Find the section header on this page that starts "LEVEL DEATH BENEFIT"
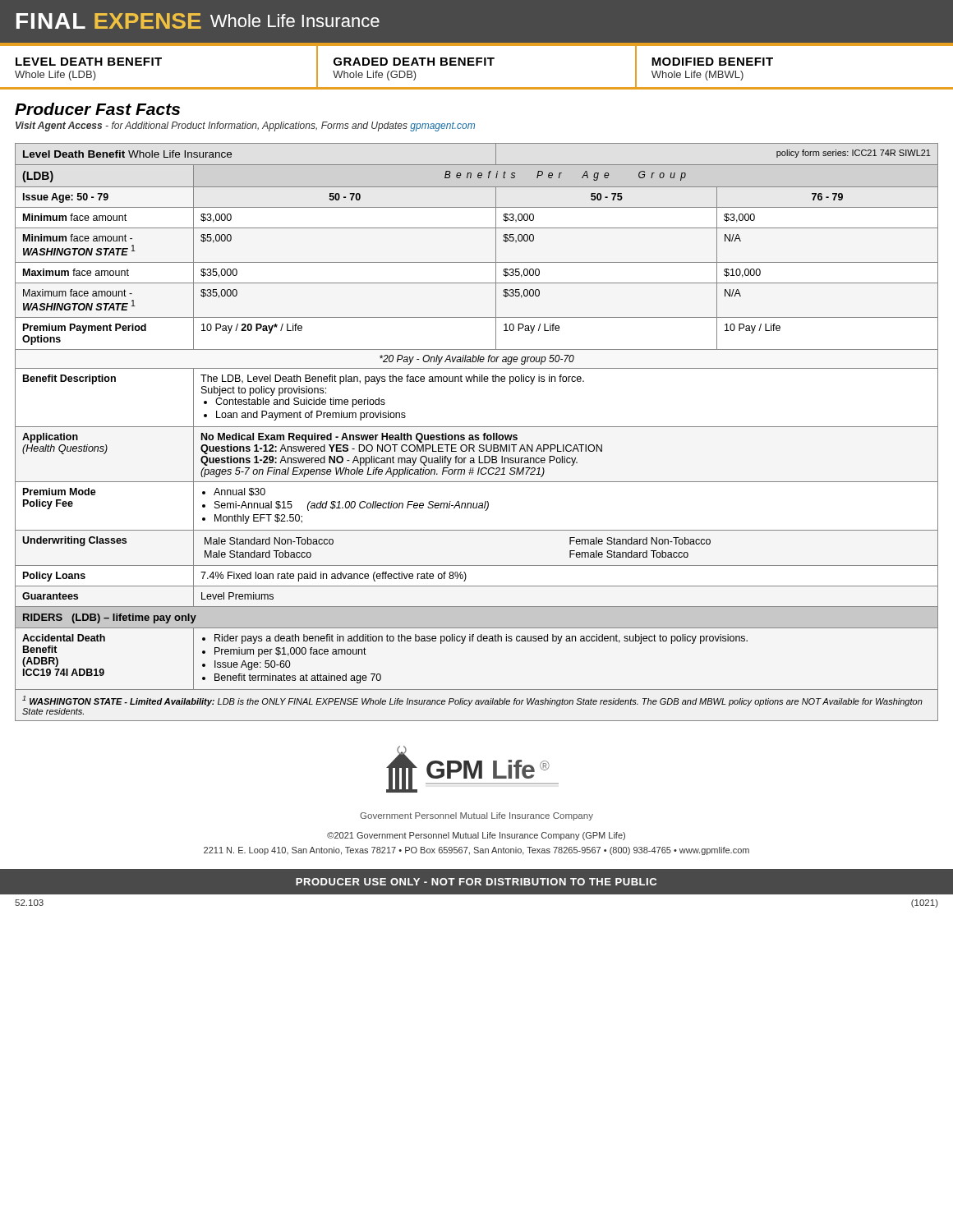953x1232 pixels. (x=158, y=67)
